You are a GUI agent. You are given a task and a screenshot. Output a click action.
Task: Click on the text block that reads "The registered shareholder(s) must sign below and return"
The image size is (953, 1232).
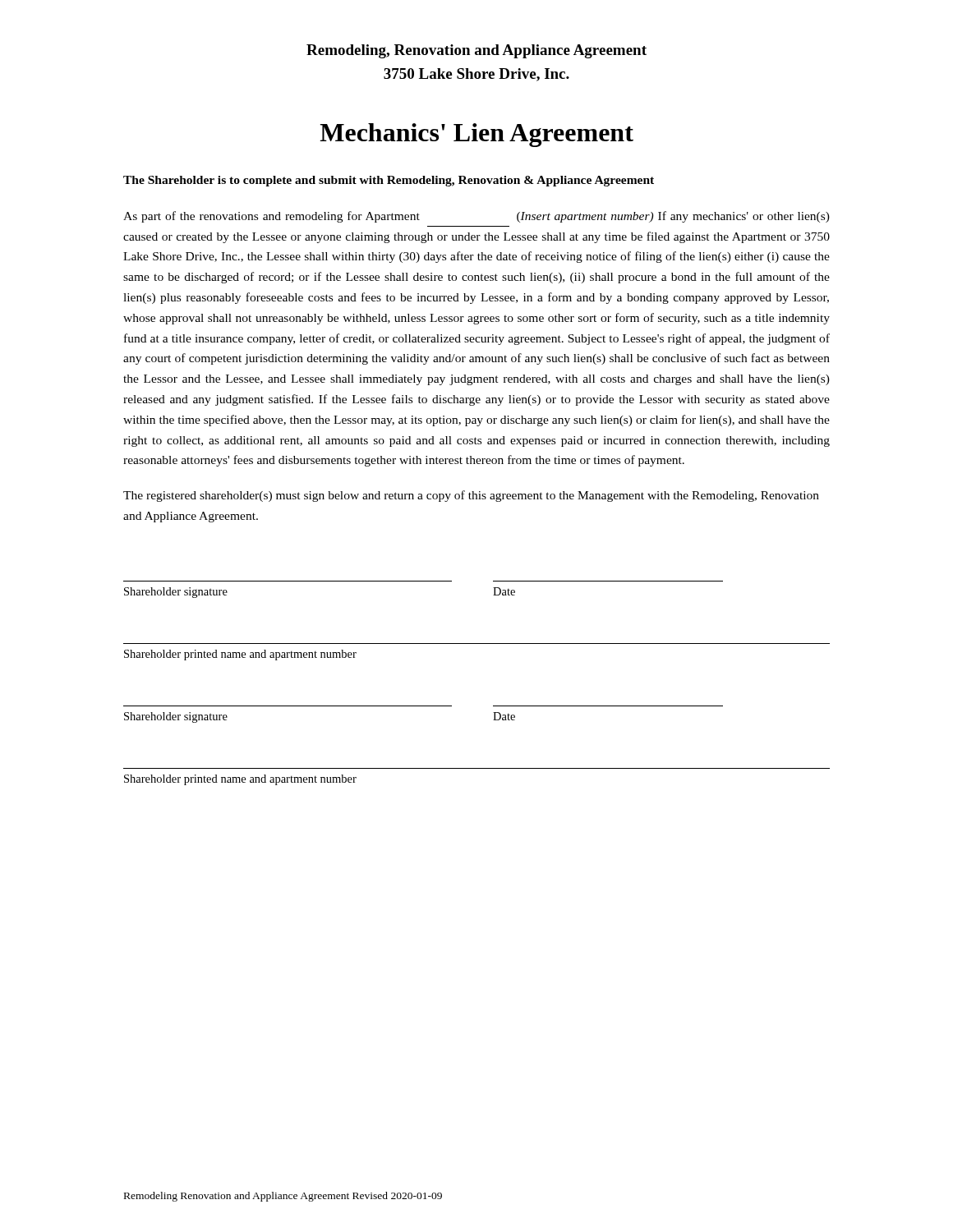pyautogui.click(x=471, y=505)
